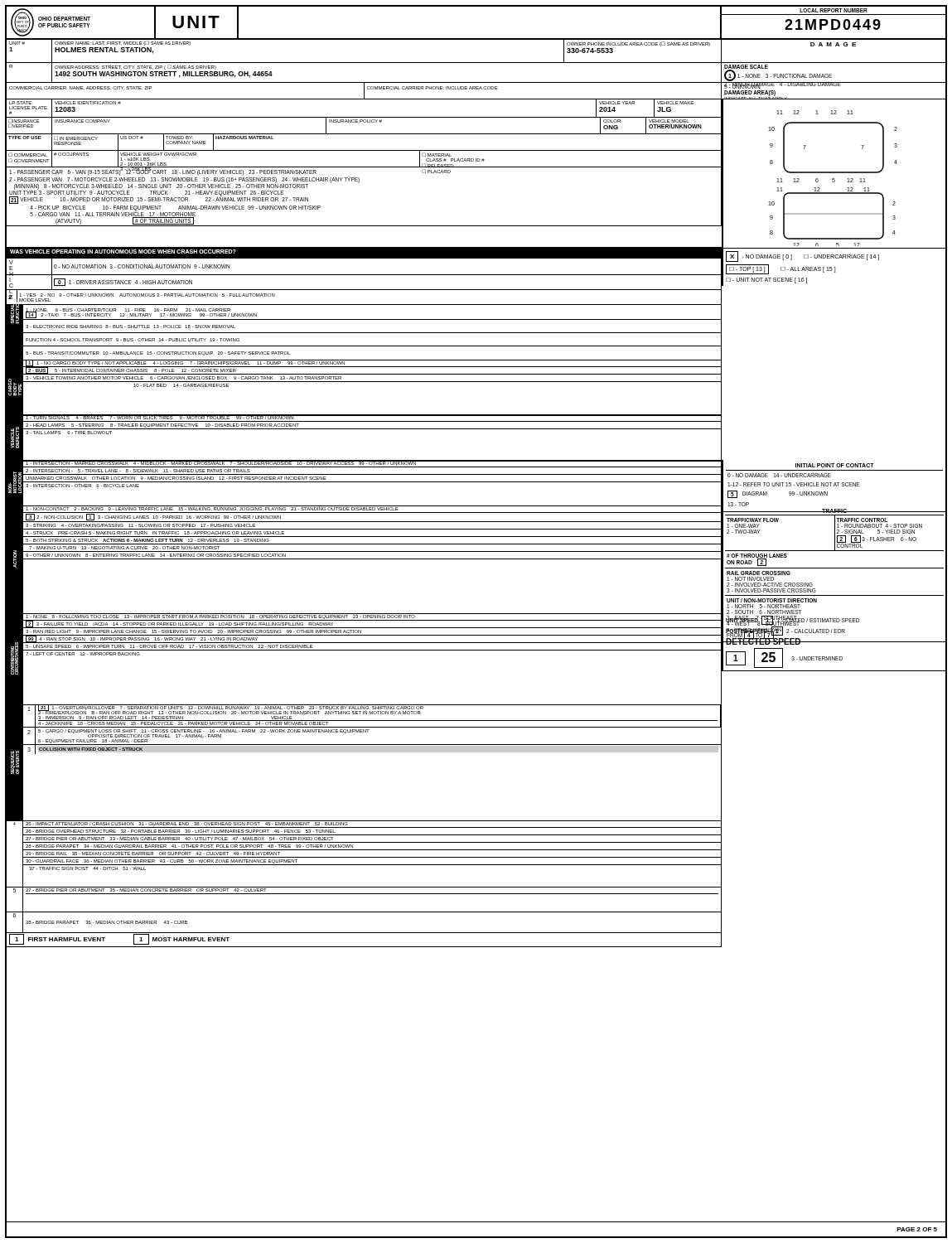Point to the block beginning "2 - INTERSECTION -"
The height and width of the screenshot is (1243, 952).
(x=138, y=471)
